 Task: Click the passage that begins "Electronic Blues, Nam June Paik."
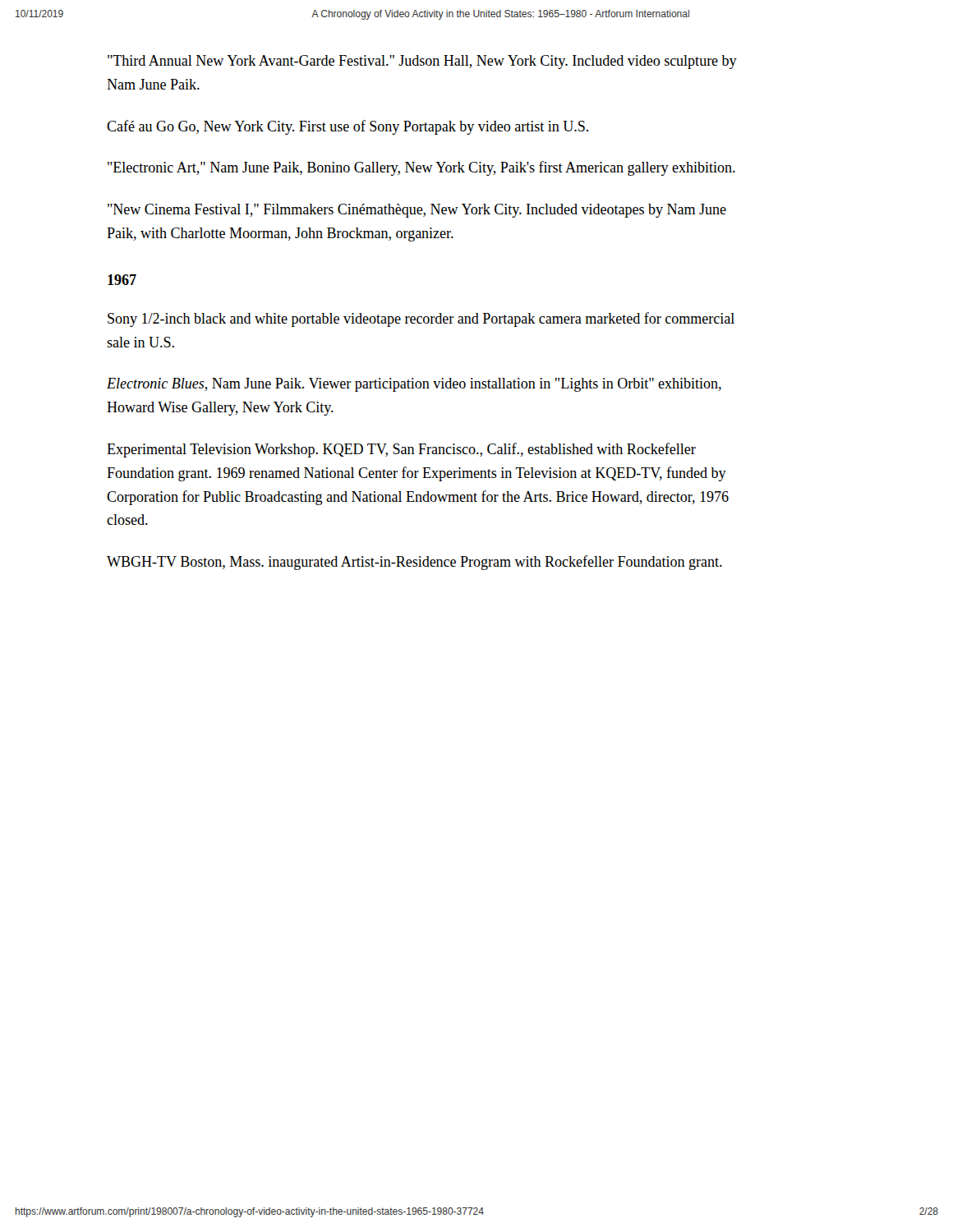click(414, 396)
